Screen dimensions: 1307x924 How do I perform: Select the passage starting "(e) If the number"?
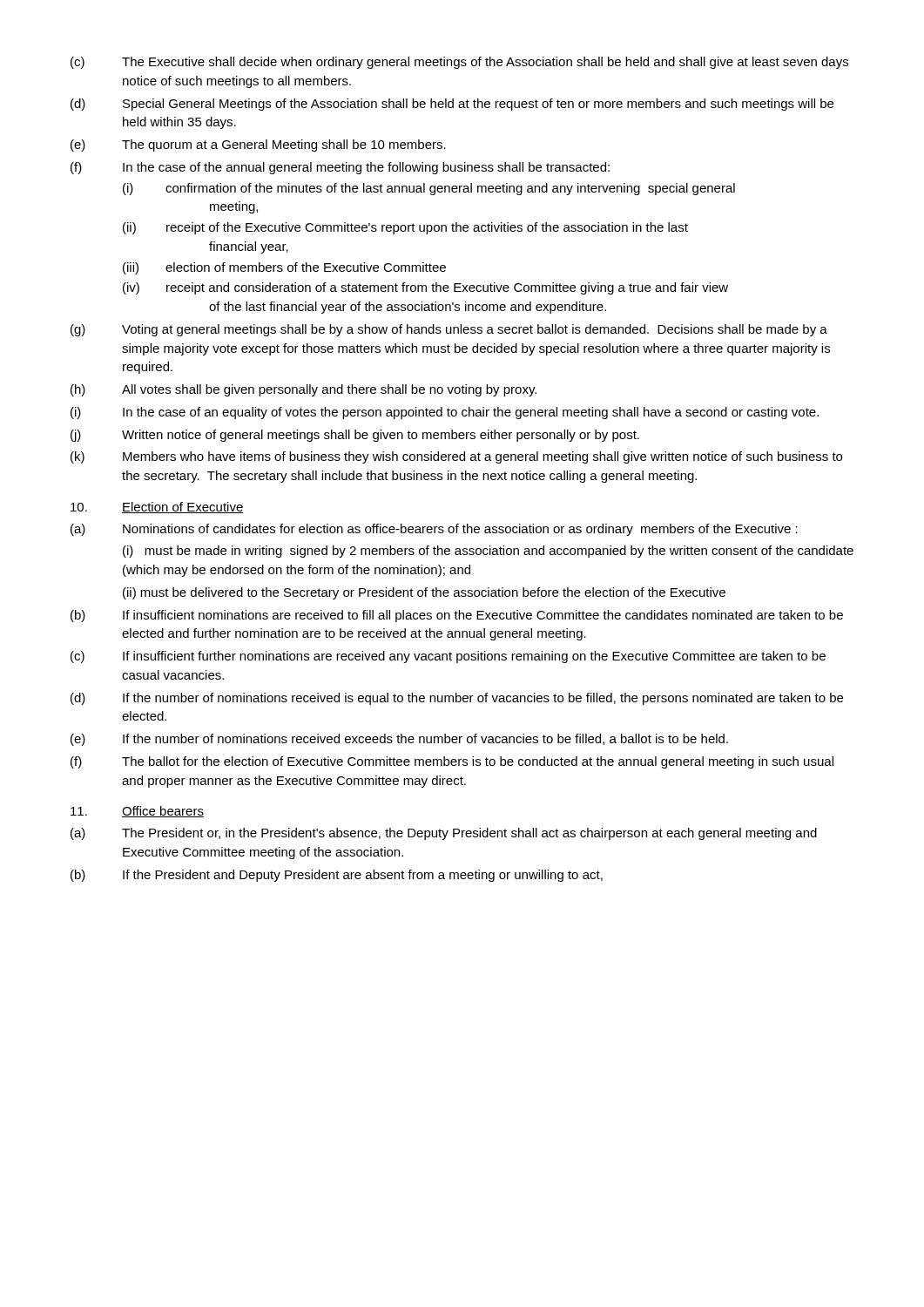pos(462,739)
